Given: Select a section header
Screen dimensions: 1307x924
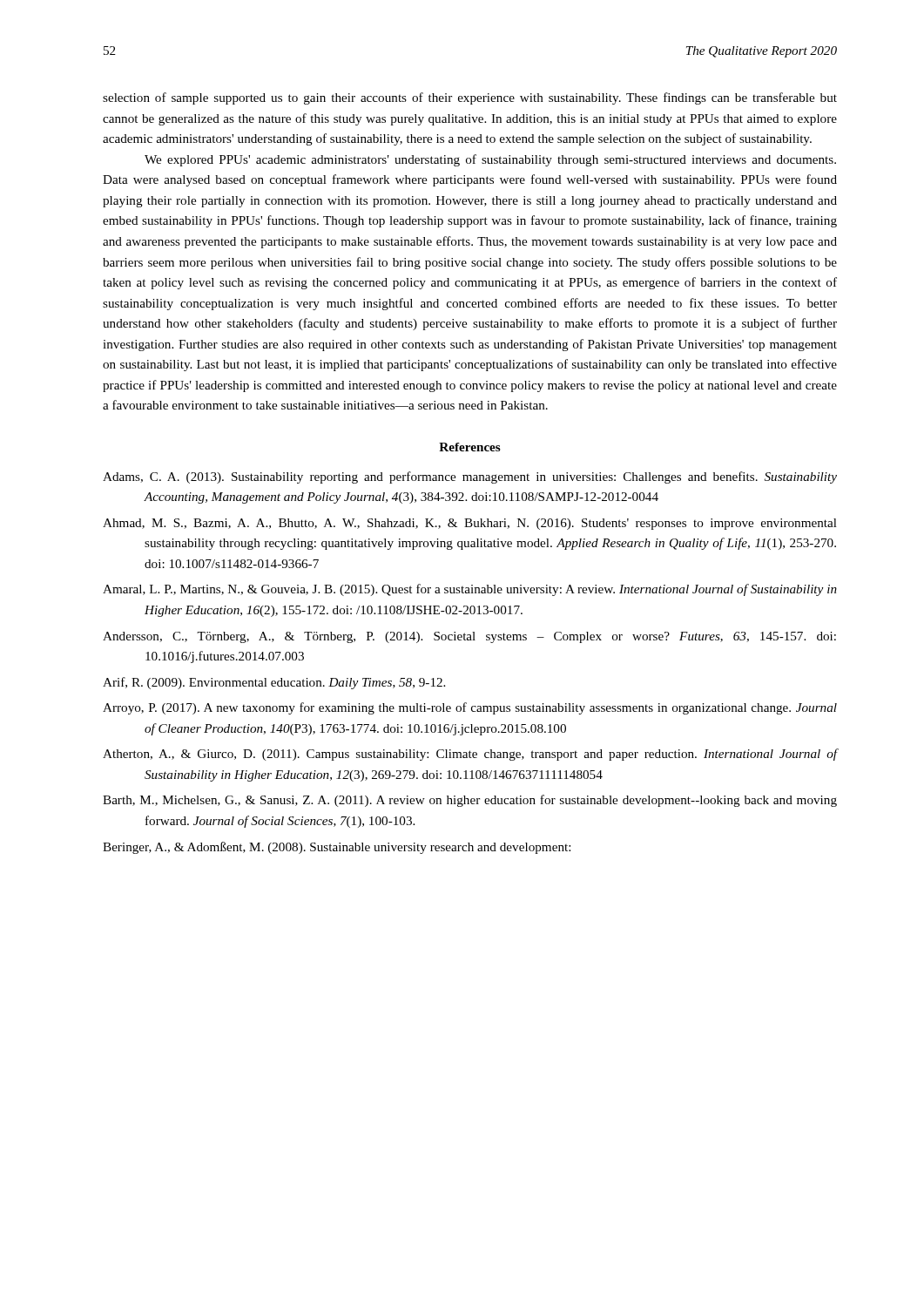Looking at the screenshot, I should 470,447.
